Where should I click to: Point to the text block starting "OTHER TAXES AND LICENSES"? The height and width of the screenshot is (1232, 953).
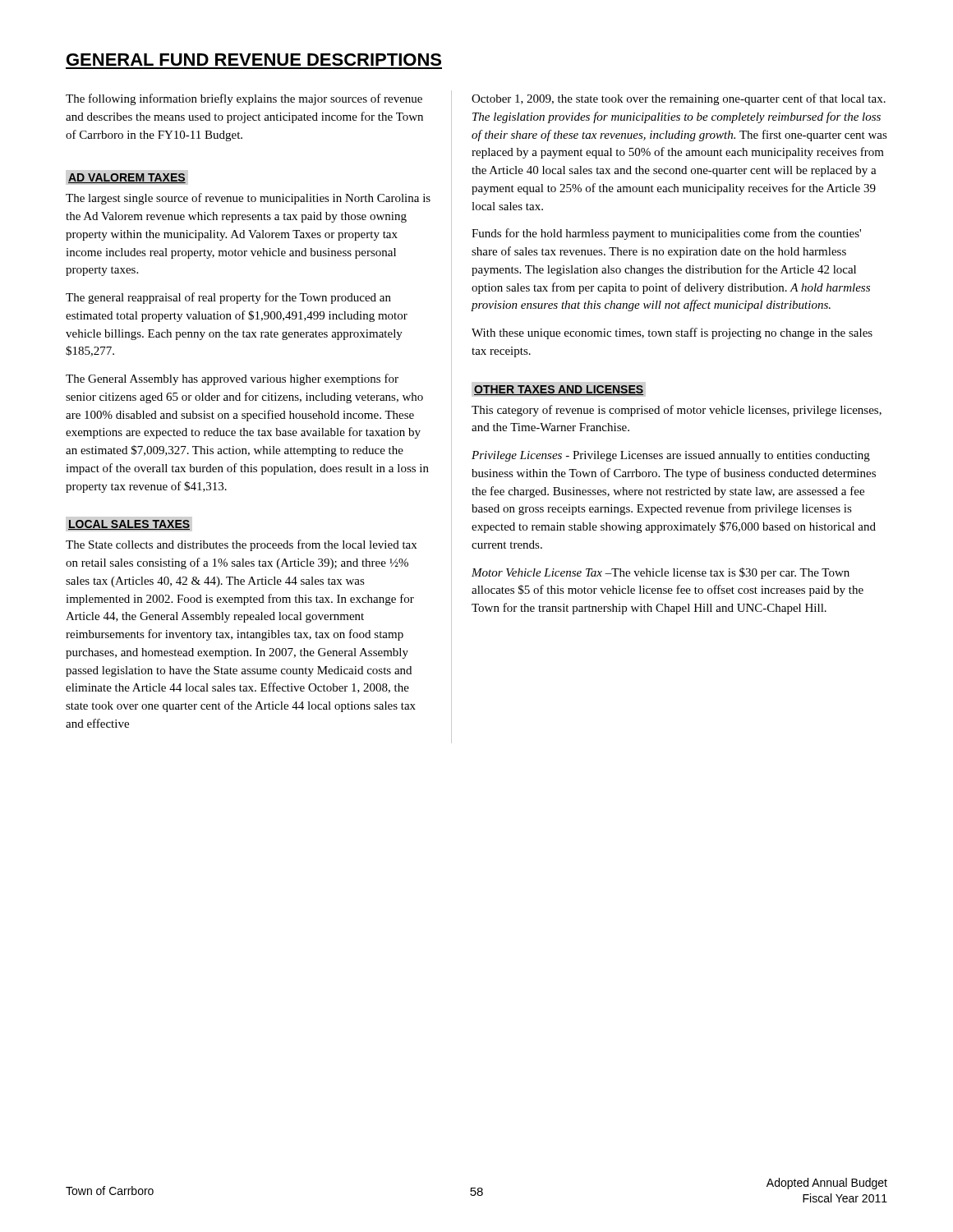[559, 389]
